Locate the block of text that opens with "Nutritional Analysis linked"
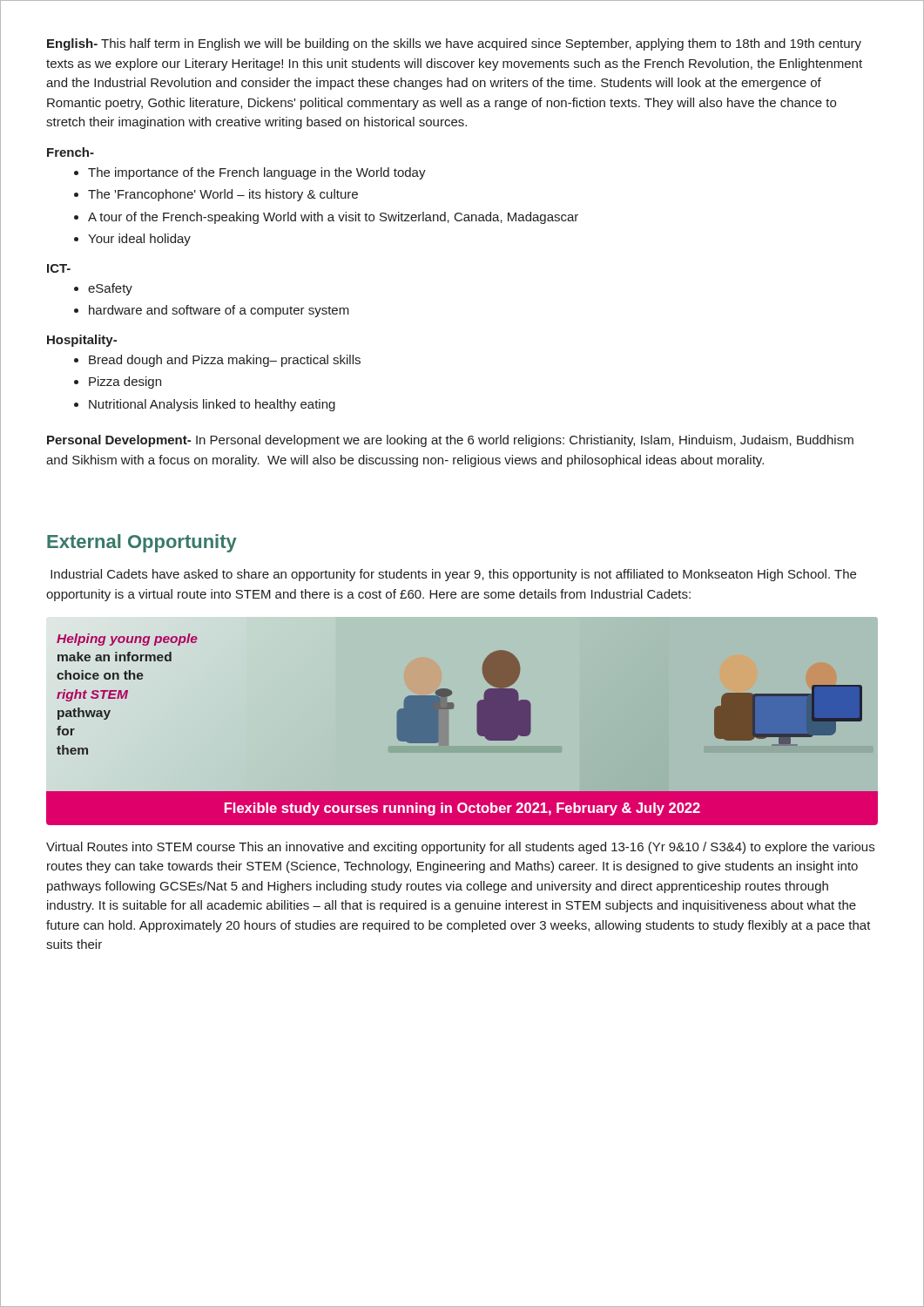The width and height of the screenshot is (924, 1307). click(212, 403)
